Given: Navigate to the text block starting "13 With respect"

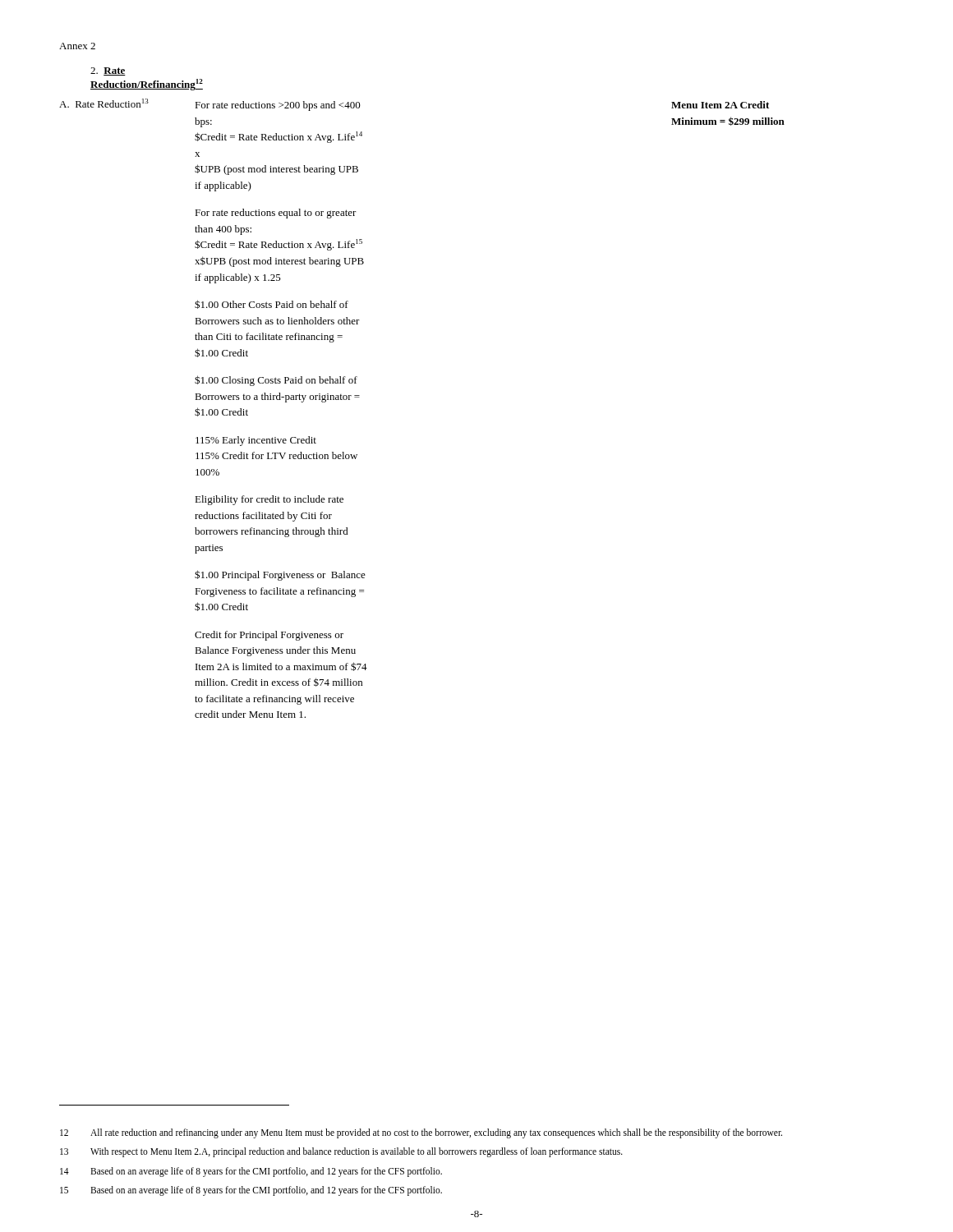Looking at the screenshot, I should click(341, 1152).
